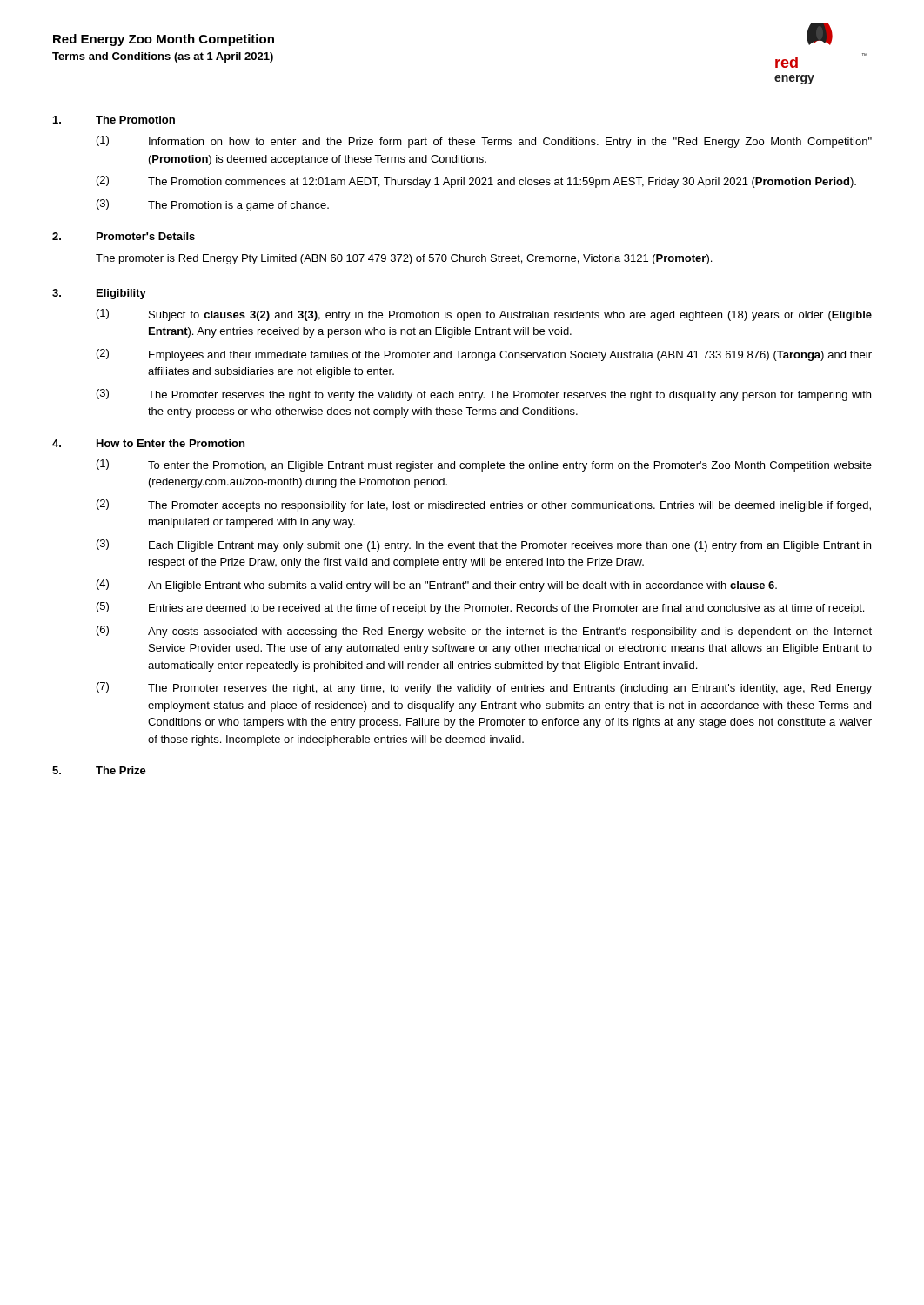Find the block on this page that starts "To enter the Promotion, an Eligible"

click(x=510, y=473)
